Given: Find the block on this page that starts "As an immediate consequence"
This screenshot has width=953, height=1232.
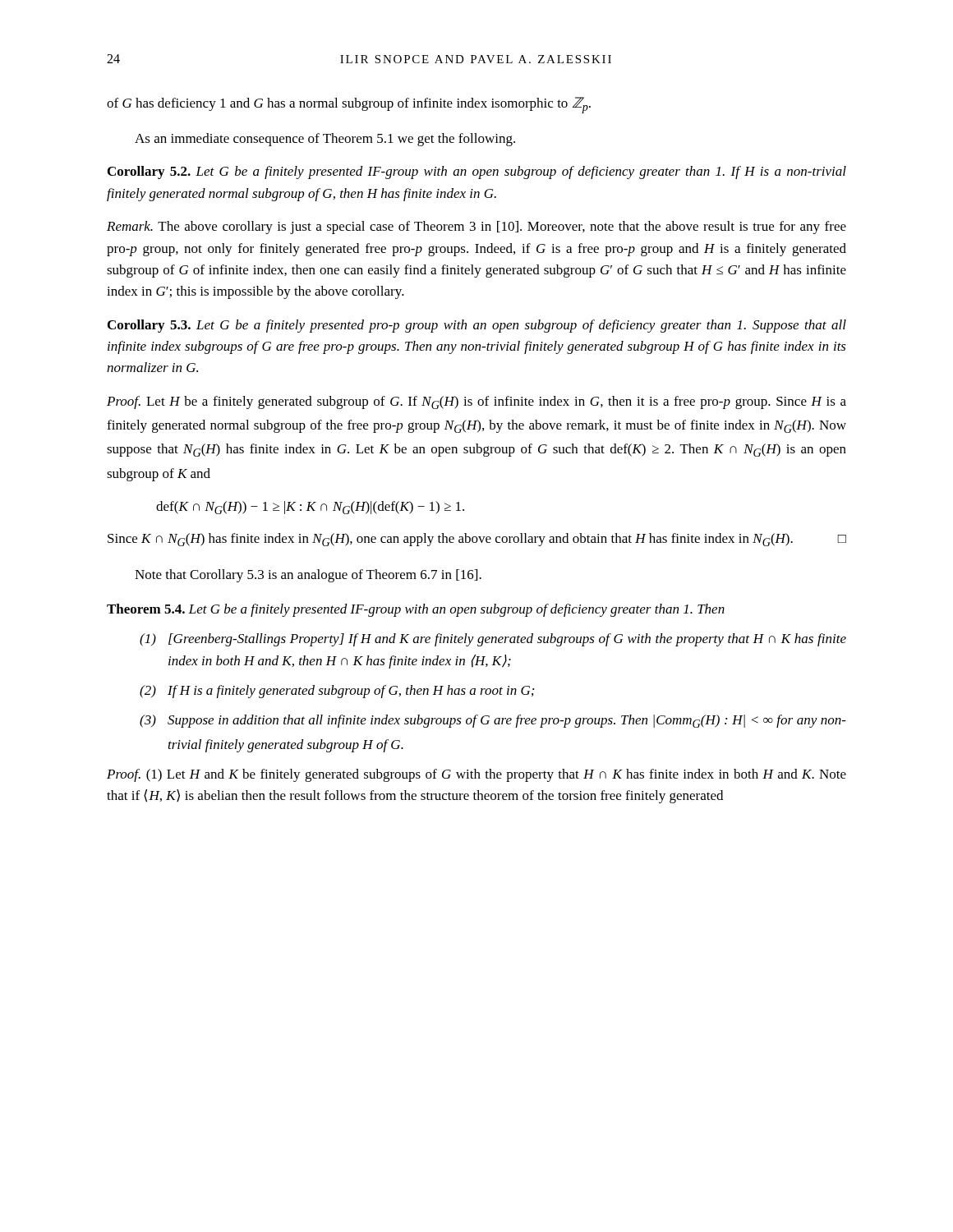Looking at the screenshot, I should click(325, 139).
